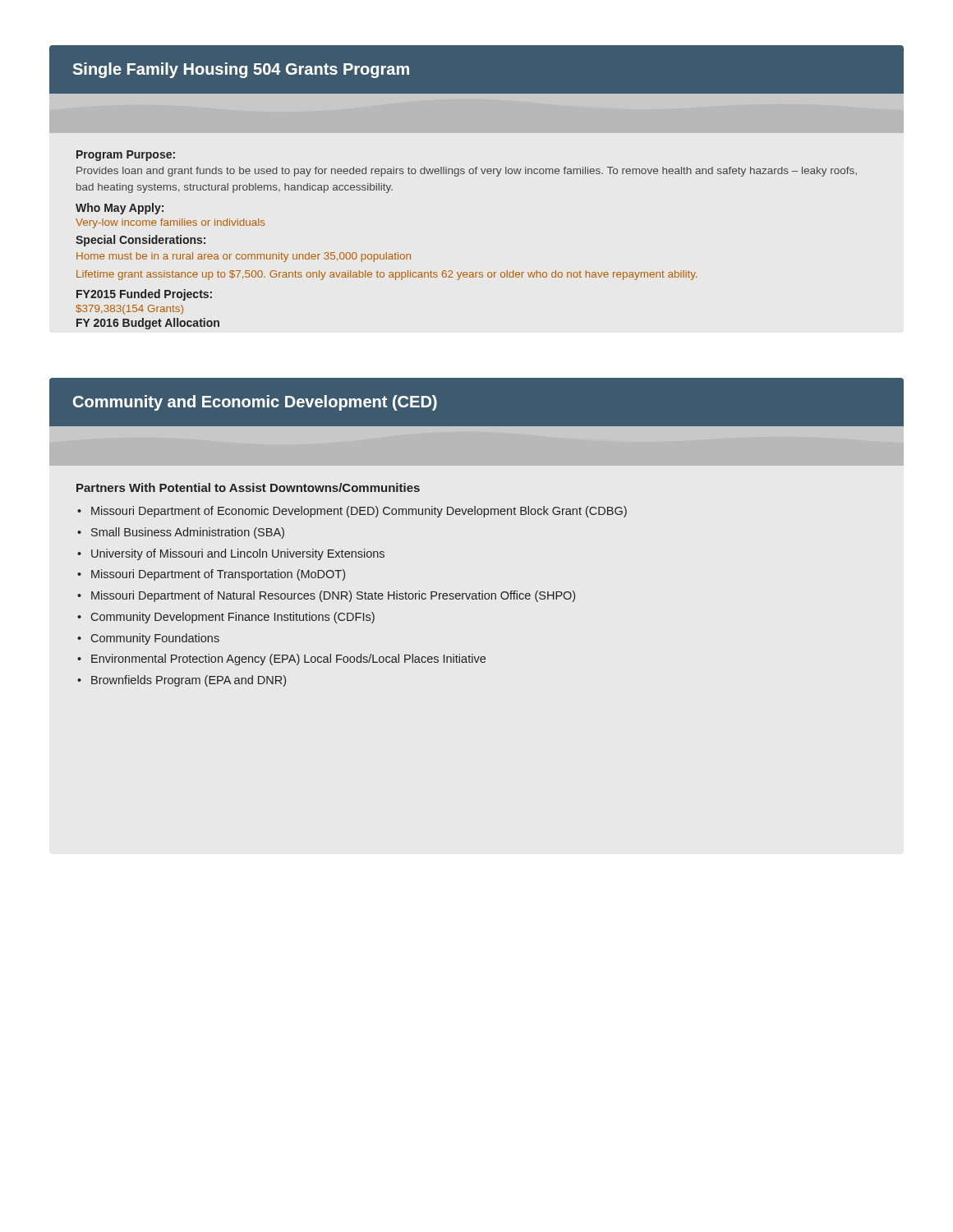Screen dimensions: 1232x953
Task: Click where it says "Community and Economic Development (CED)"
Action: coord(255,402)
